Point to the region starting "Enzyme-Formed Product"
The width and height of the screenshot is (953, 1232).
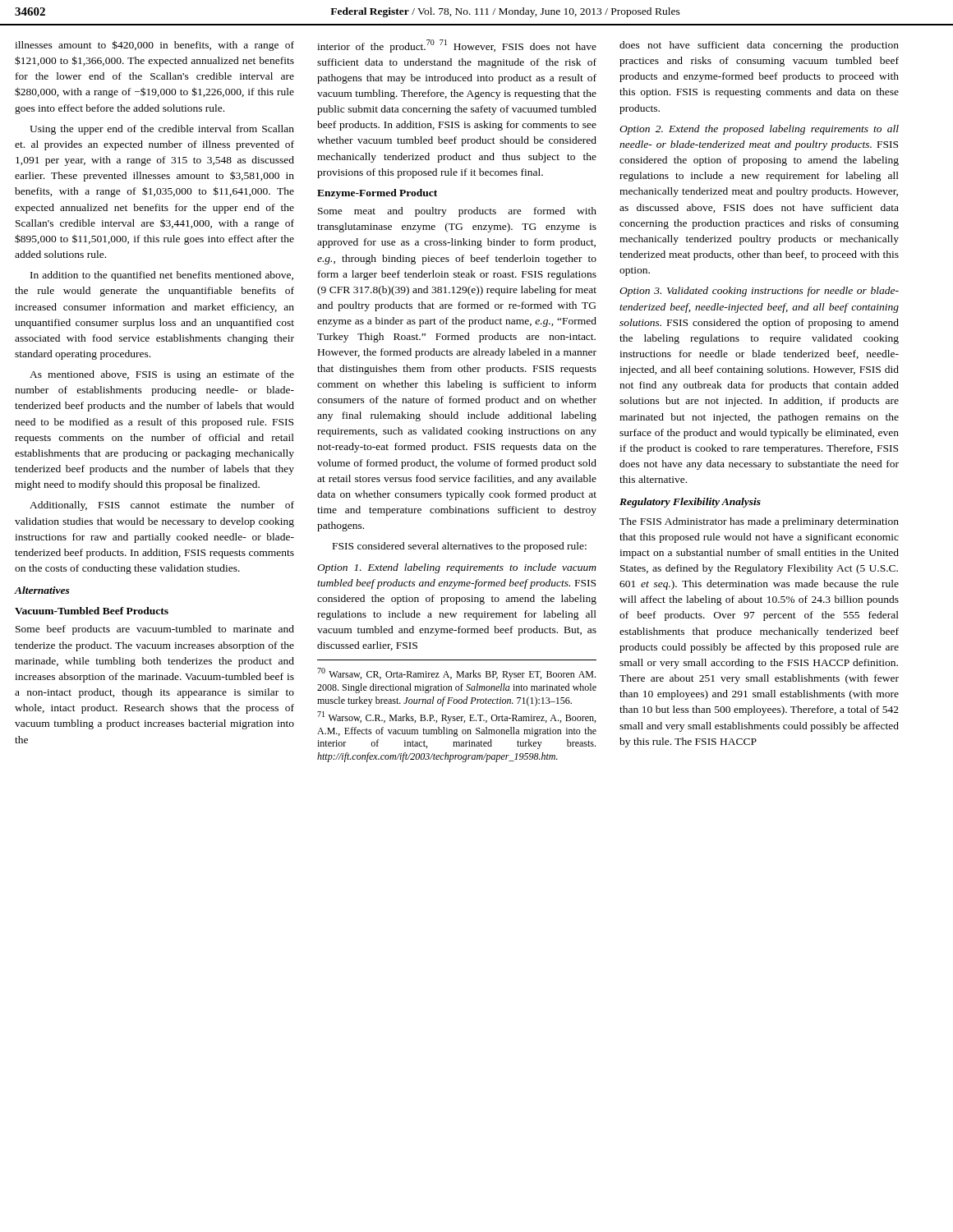(377, 194)
